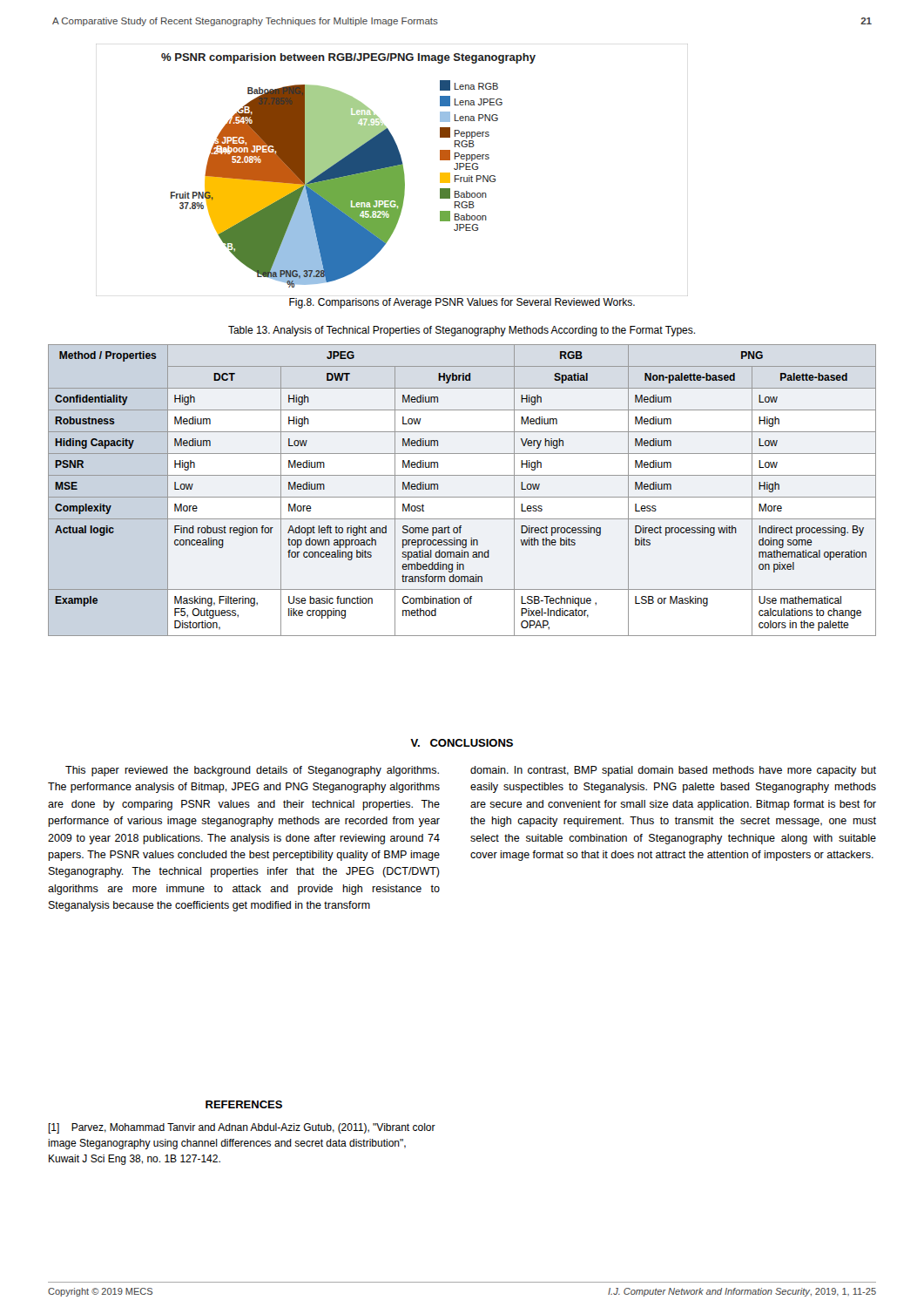Image resolution: width=924 pixels, height=1307 pixels.
Task: Find the region starting "V. CONCLUSIONS"
Action: coord(462,743)
